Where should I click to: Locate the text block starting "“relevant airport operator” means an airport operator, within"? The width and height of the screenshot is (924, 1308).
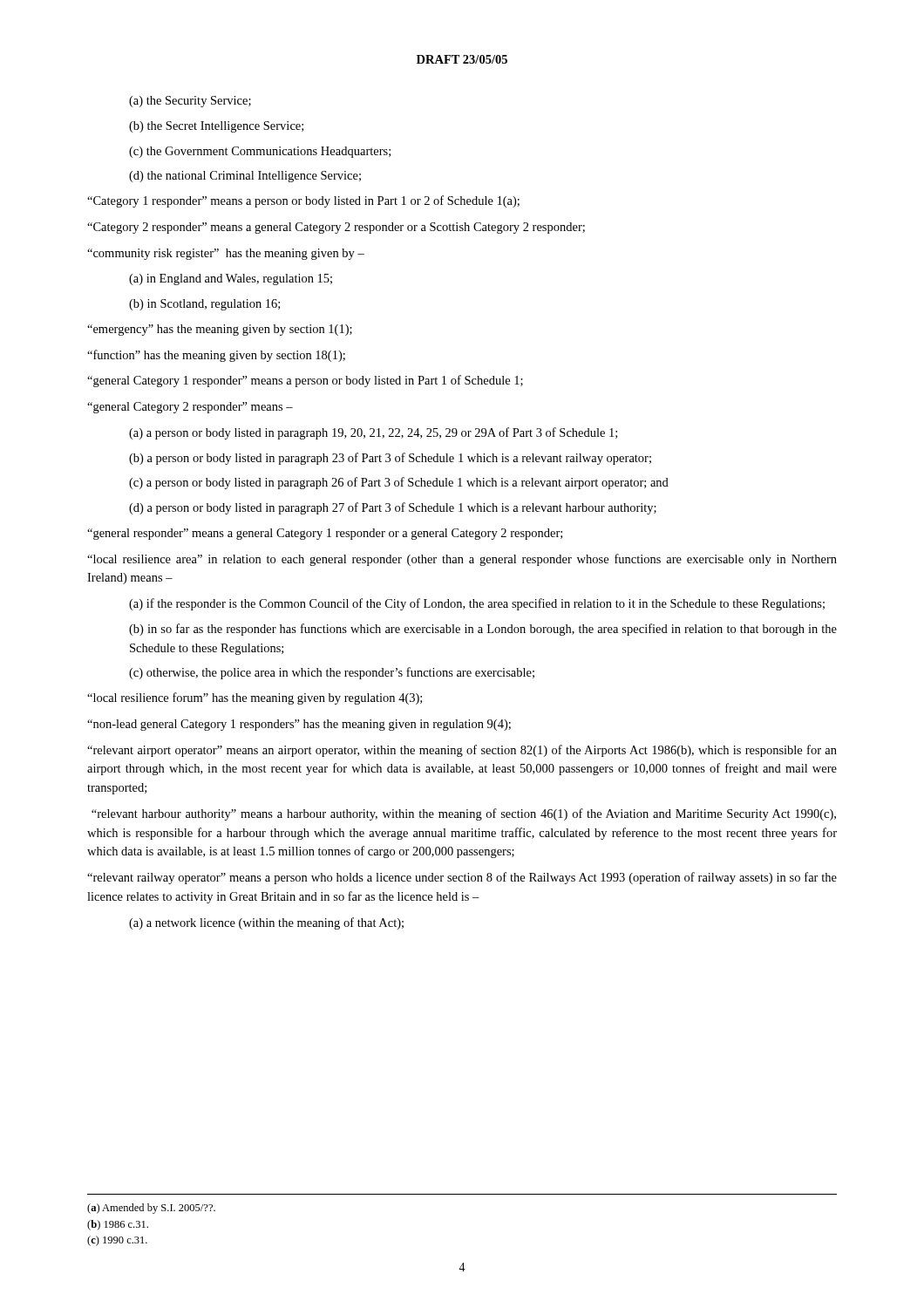point(462,768)
